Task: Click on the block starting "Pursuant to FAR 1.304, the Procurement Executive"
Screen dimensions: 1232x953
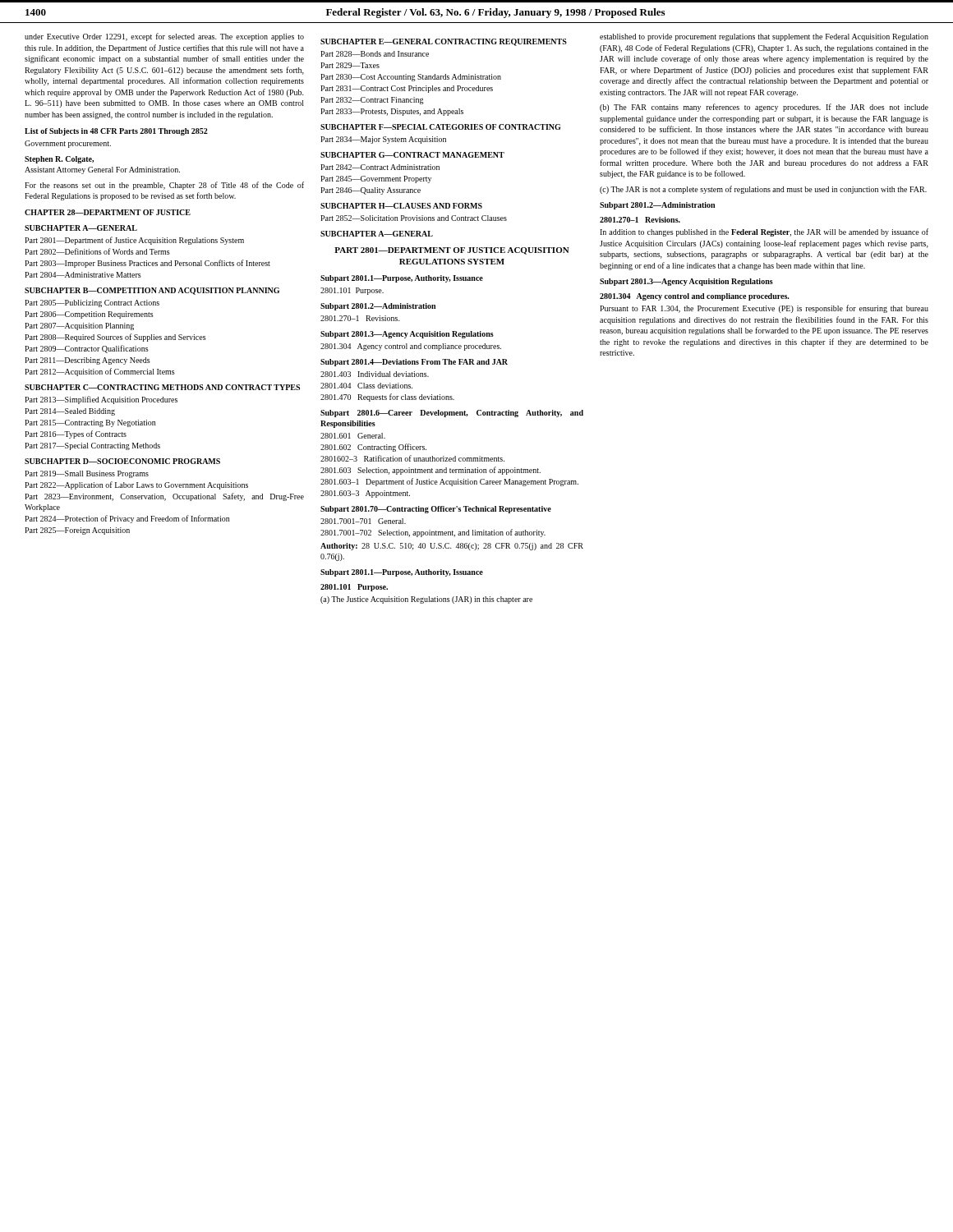Action: tap(764, 331)
